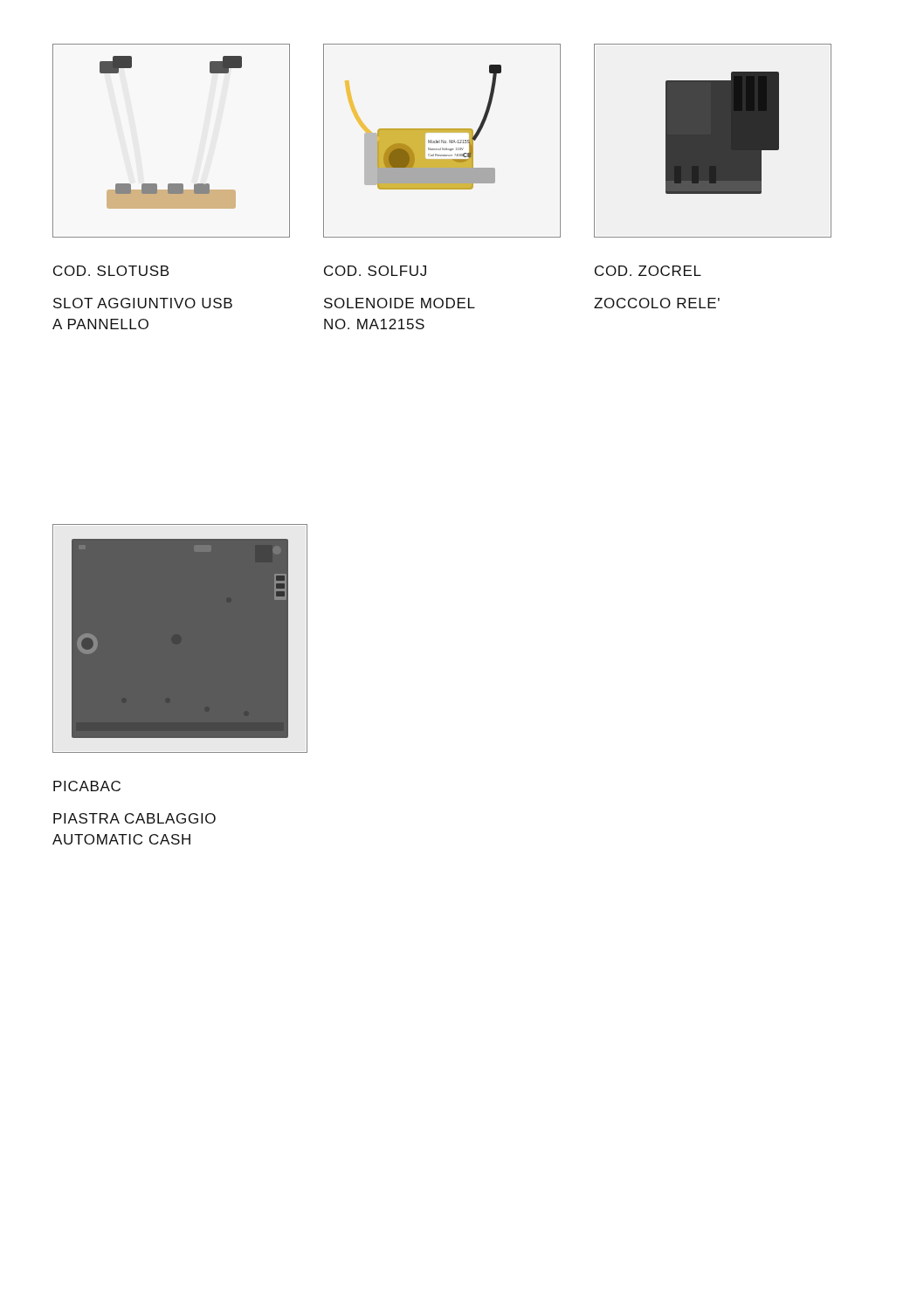Locate the text that says "ZOCCOLO RELE'"
This screenshot has height=1310, width=924.
point(657,304)
